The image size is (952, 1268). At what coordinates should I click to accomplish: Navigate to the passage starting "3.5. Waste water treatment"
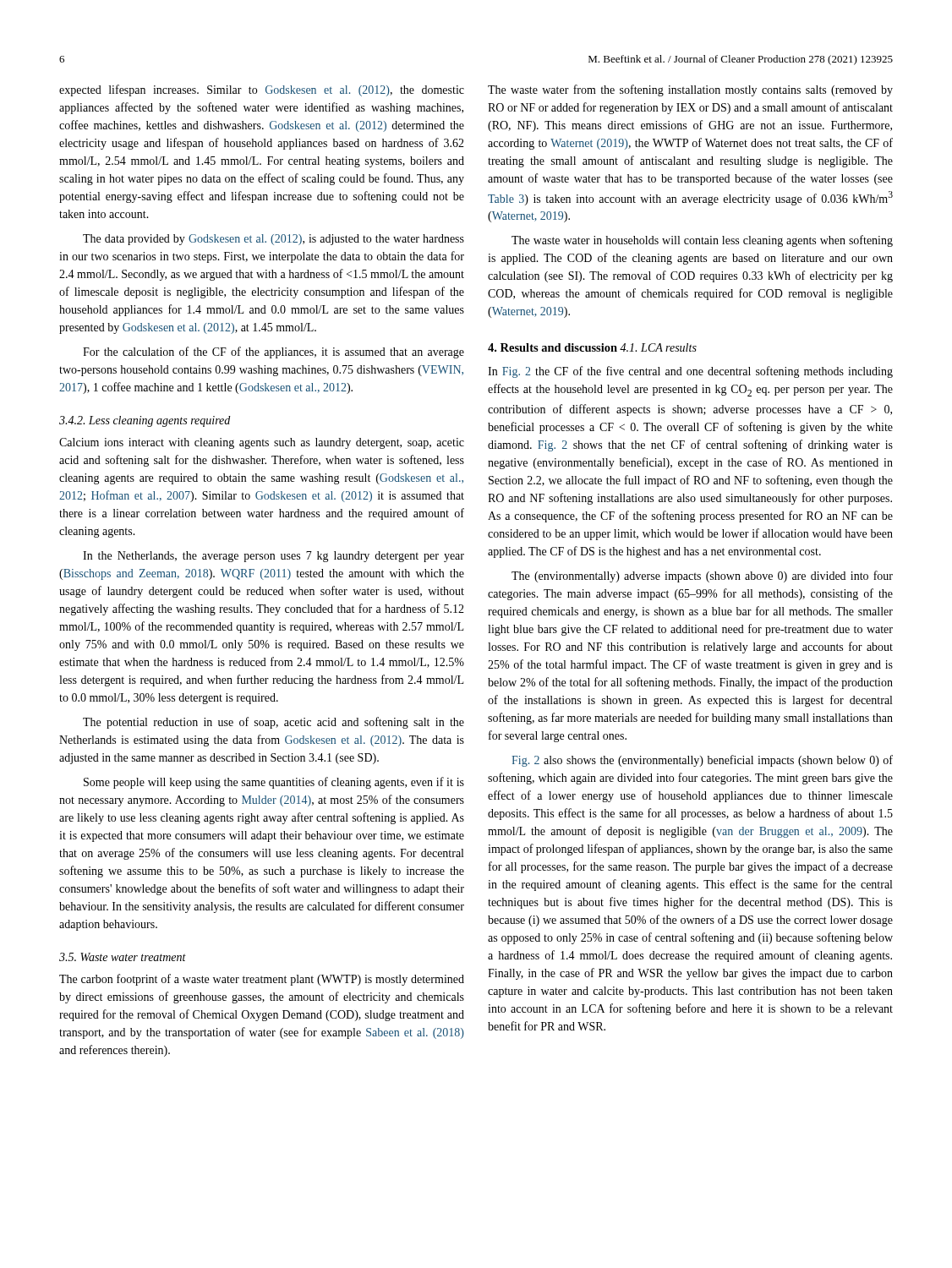coord(122,957)
